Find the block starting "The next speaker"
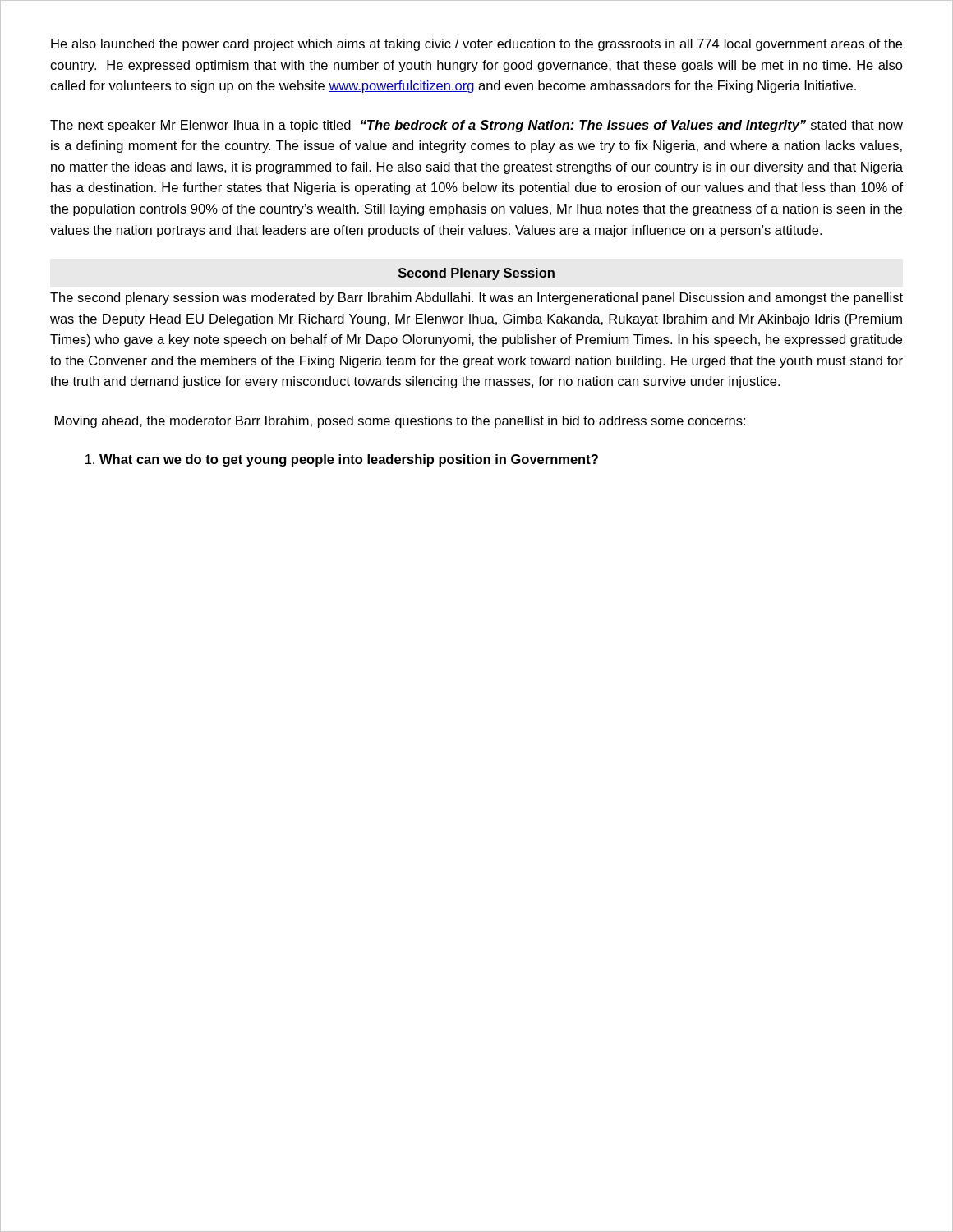The image size is (953, 1232). pos(476,177)
